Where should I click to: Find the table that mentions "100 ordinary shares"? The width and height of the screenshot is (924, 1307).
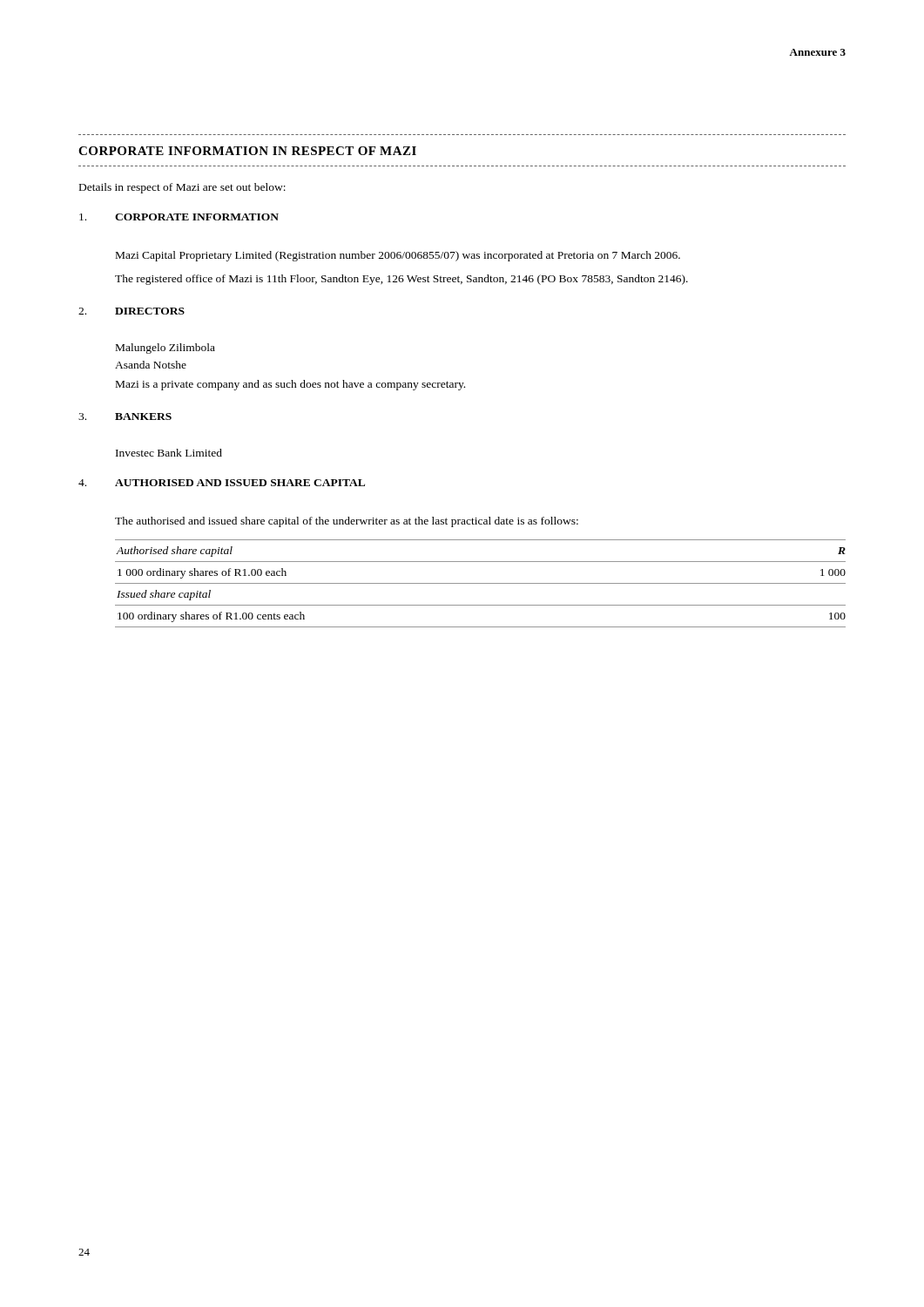pos(480,583)
